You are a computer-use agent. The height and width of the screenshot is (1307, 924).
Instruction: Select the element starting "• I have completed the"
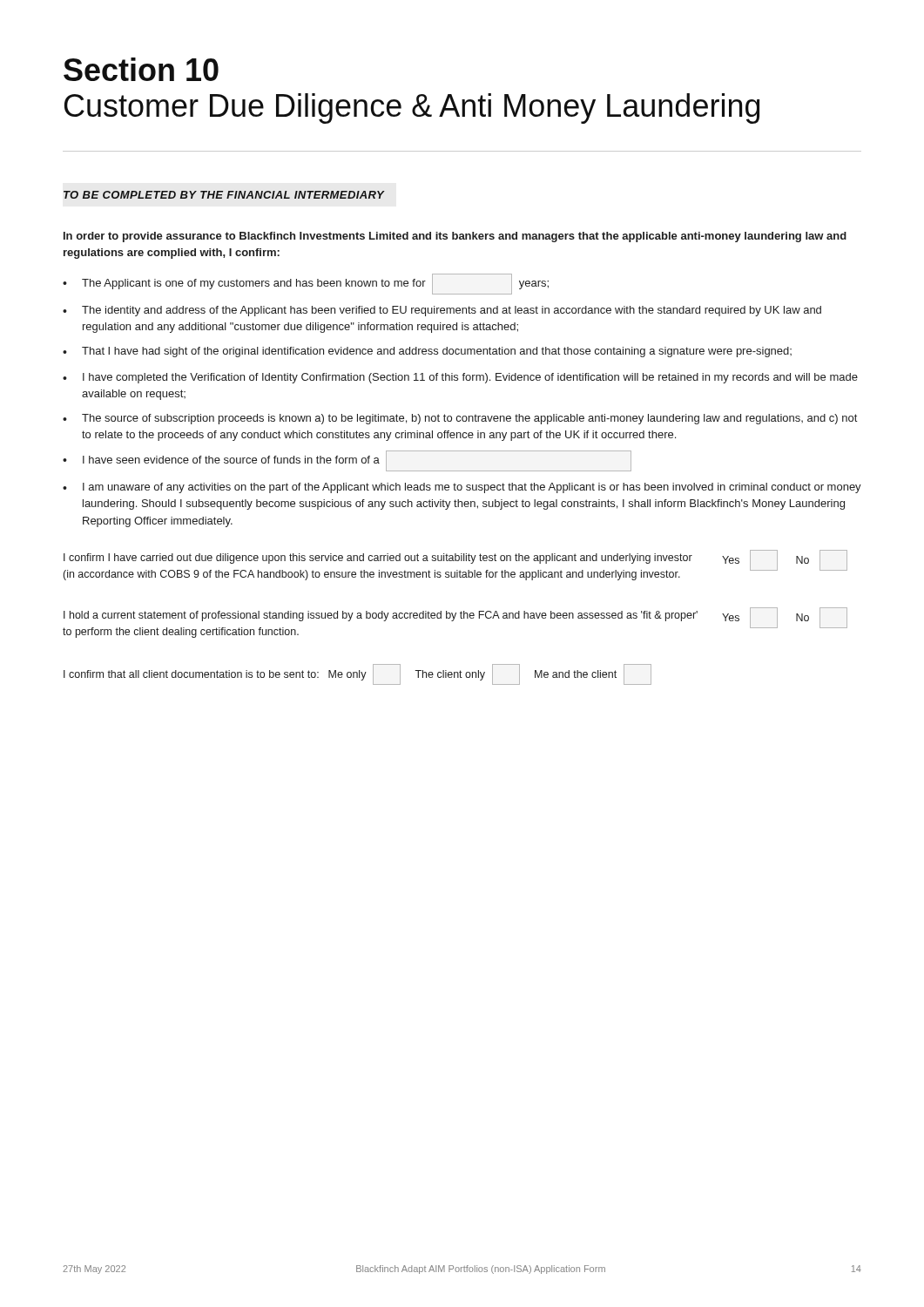click(462, 385)
